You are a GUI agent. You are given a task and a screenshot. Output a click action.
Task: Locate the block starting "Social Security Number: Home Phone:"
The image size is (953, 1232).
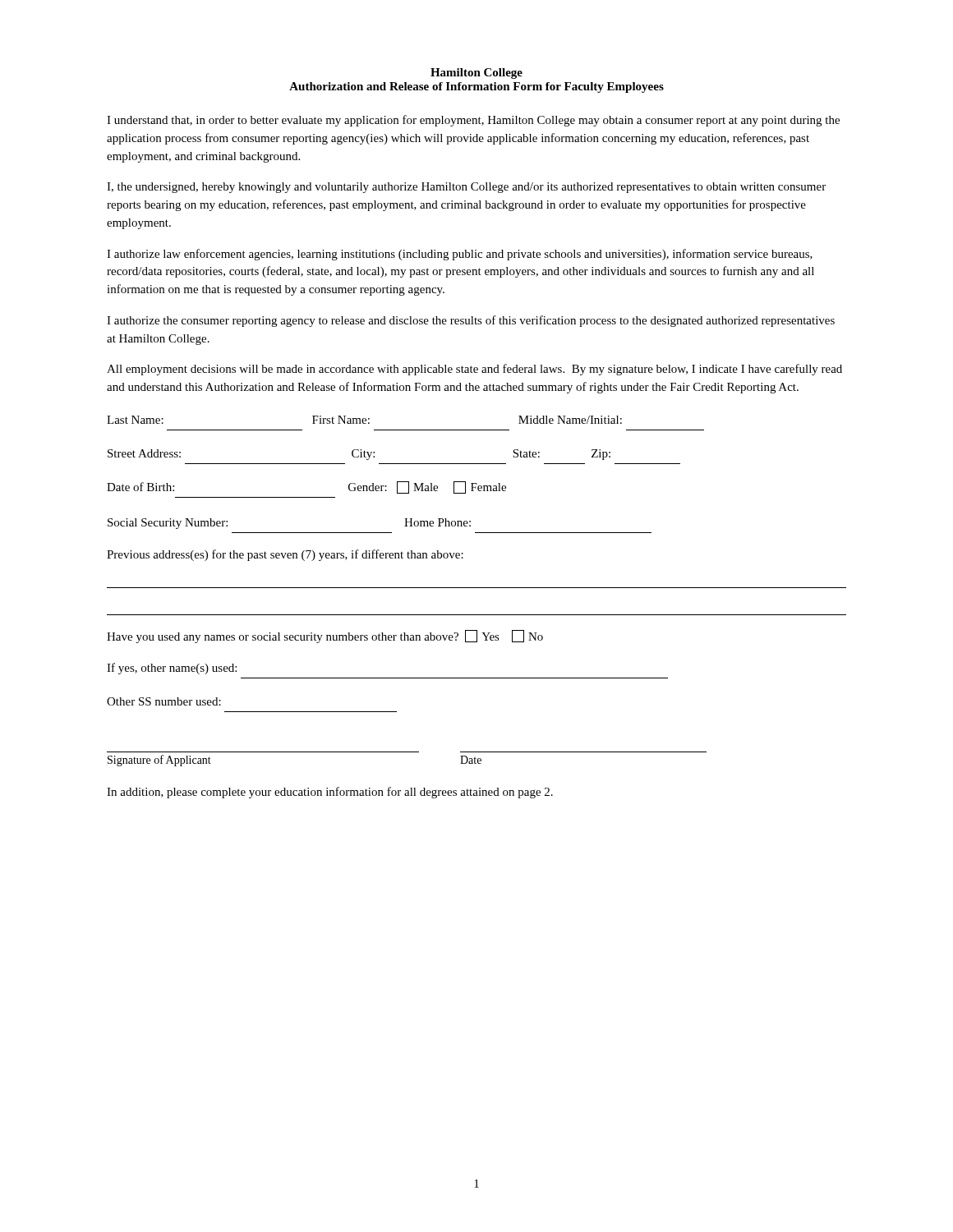[379, 523]
